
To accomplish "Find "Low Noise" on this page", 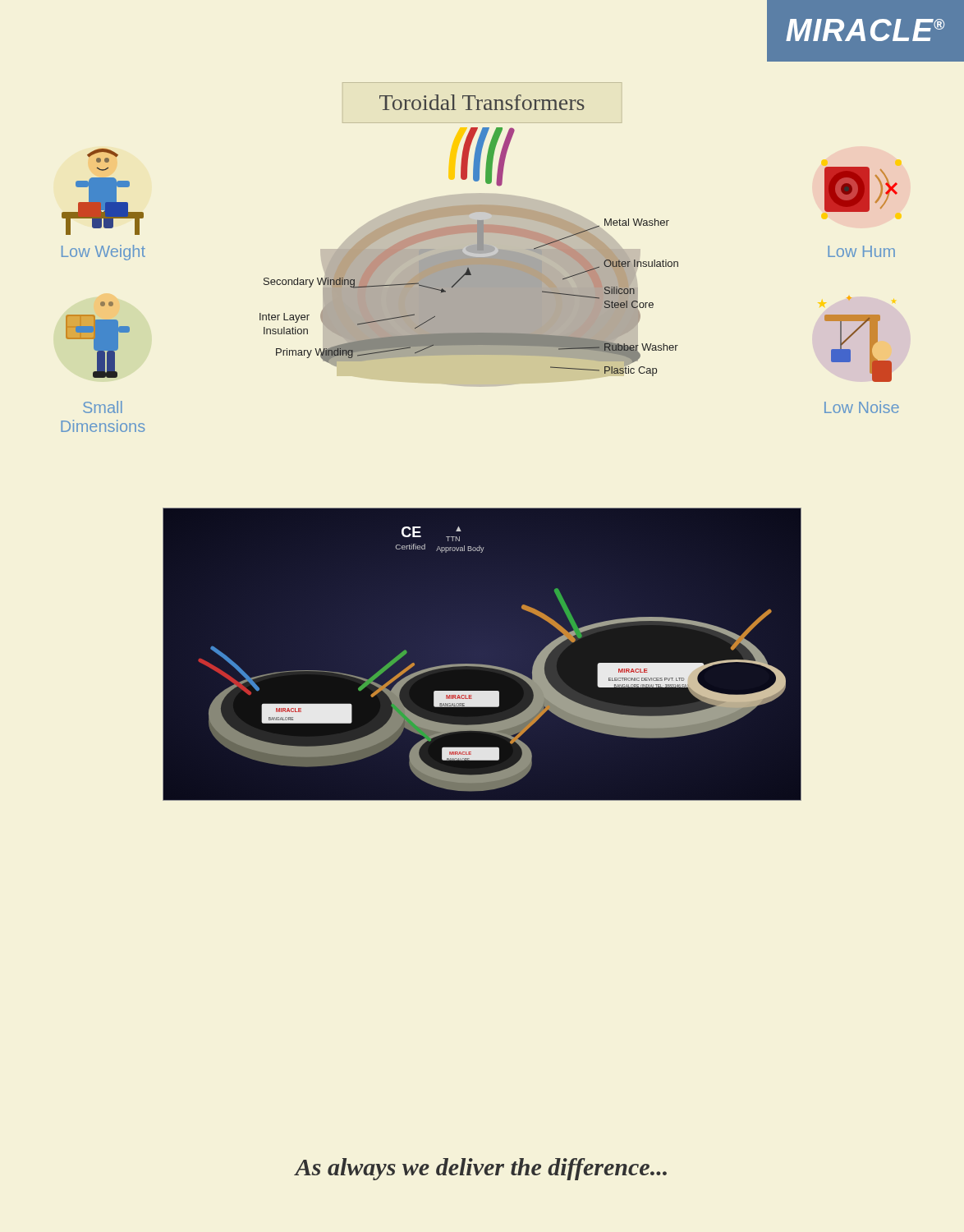I will coord(861,407).
